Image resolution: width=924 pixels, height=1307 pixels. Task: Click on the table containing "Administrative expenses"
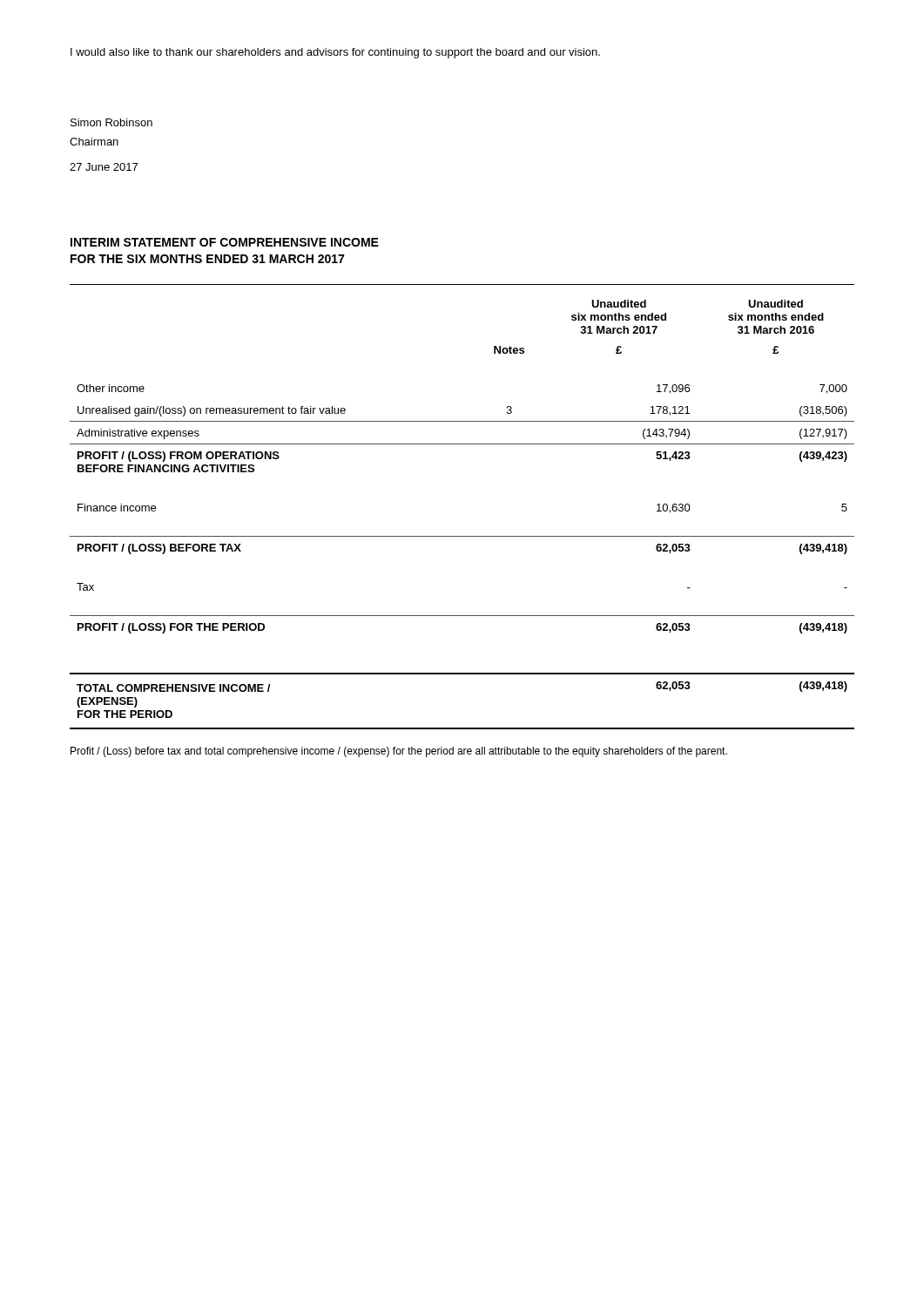click(462, 511)
